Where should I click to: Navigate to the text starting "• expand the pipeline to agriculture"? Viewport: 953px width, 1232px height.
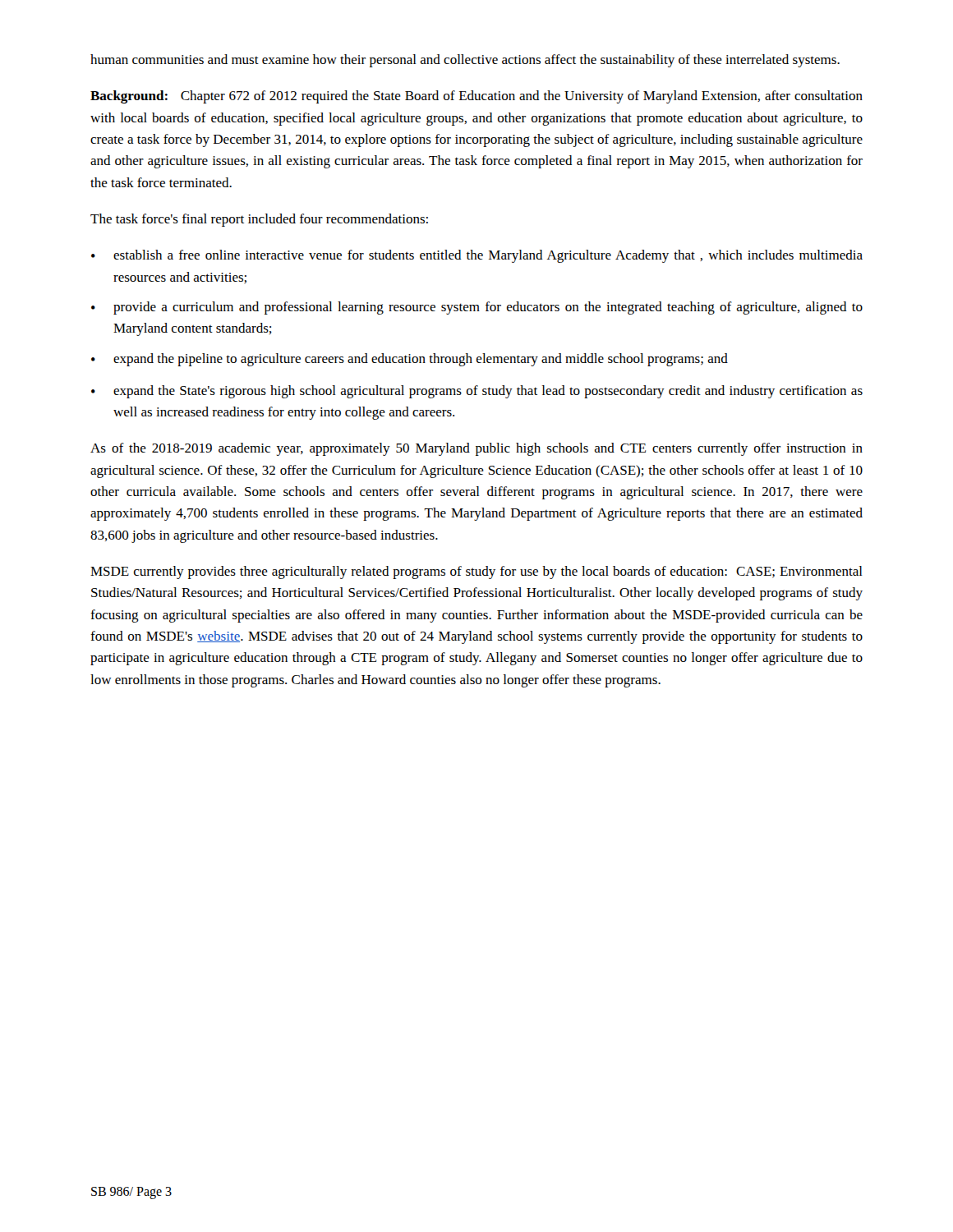[x=476, y=360]
